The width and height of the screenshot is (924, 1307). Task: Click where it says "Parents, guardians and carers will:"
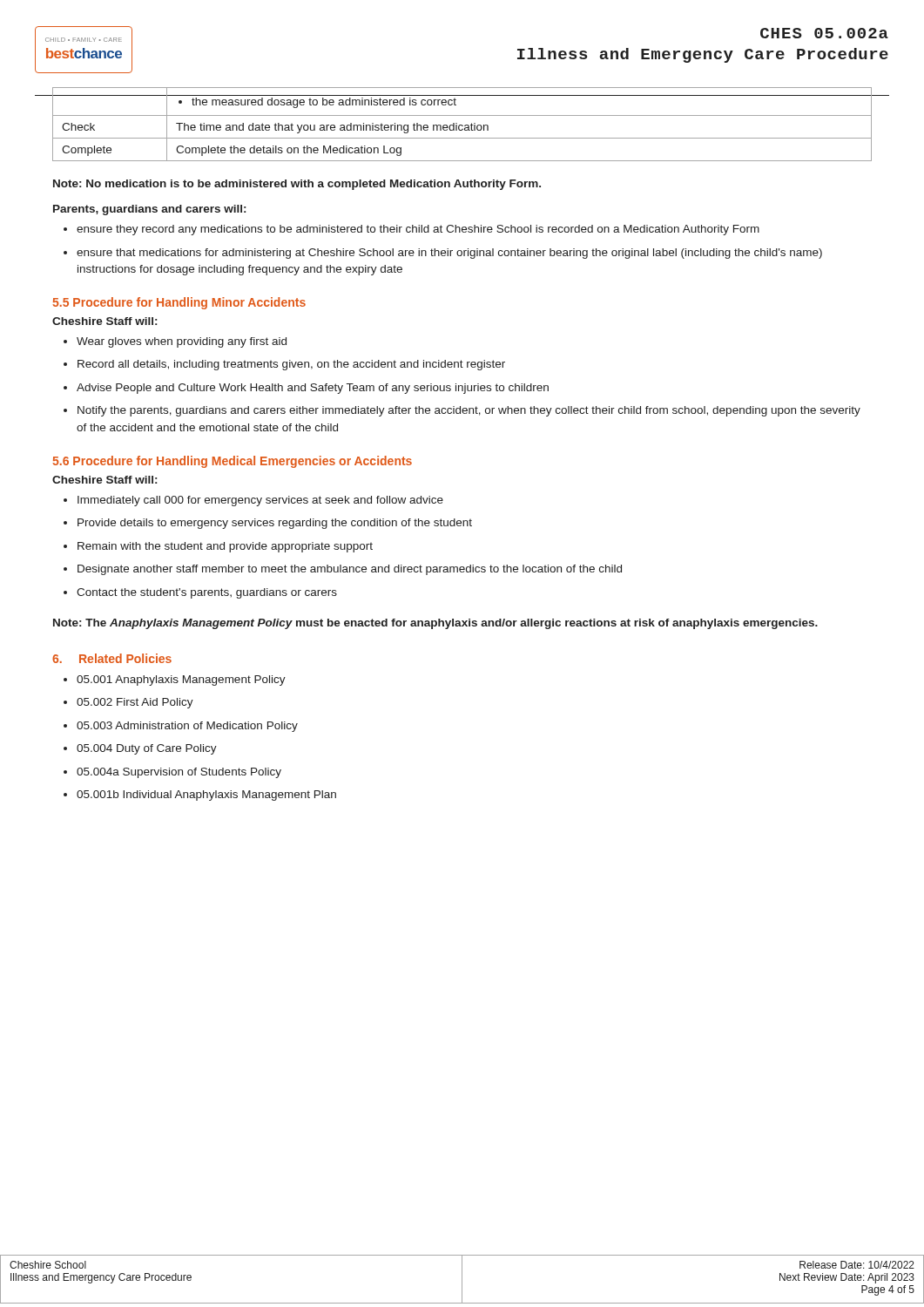pyautogui.click(x=150, y=209)
